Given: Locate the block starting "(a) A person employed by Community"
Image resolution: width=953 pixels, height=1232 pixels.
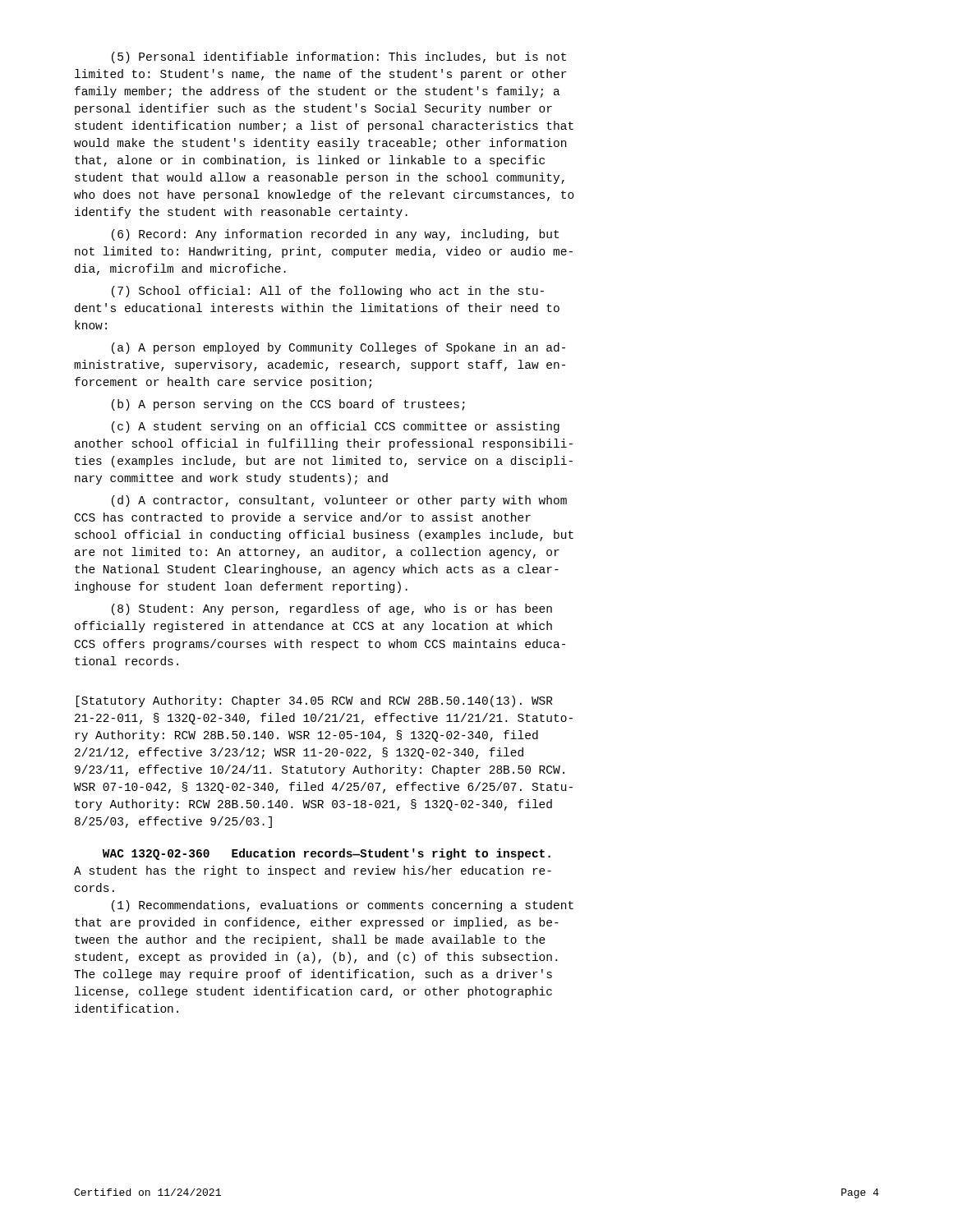Looking at the screenshot, I should click(321, 366).
